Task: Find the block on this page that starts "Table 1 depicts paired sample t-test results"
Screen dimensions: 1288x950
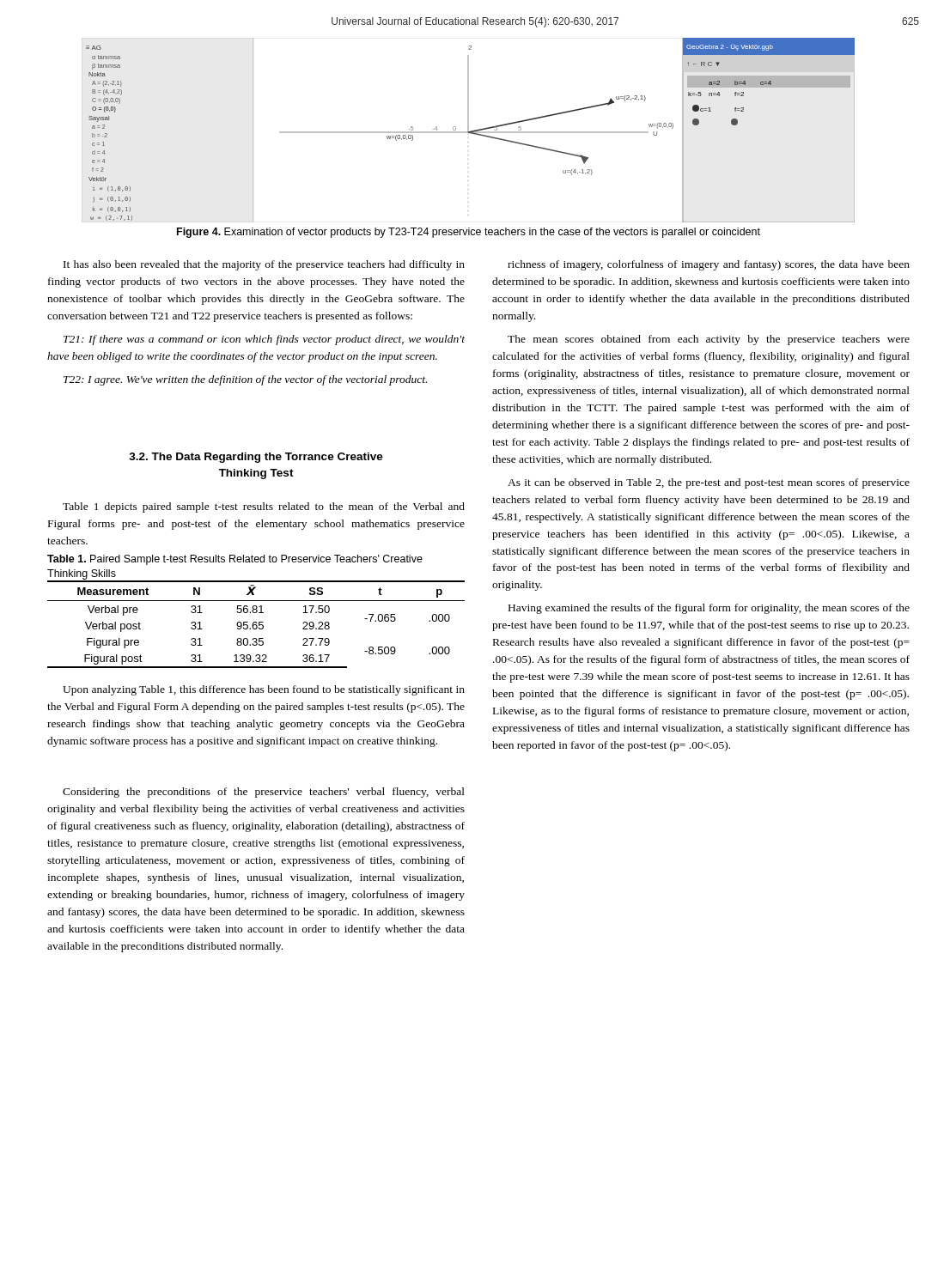Action: point(256,524)
